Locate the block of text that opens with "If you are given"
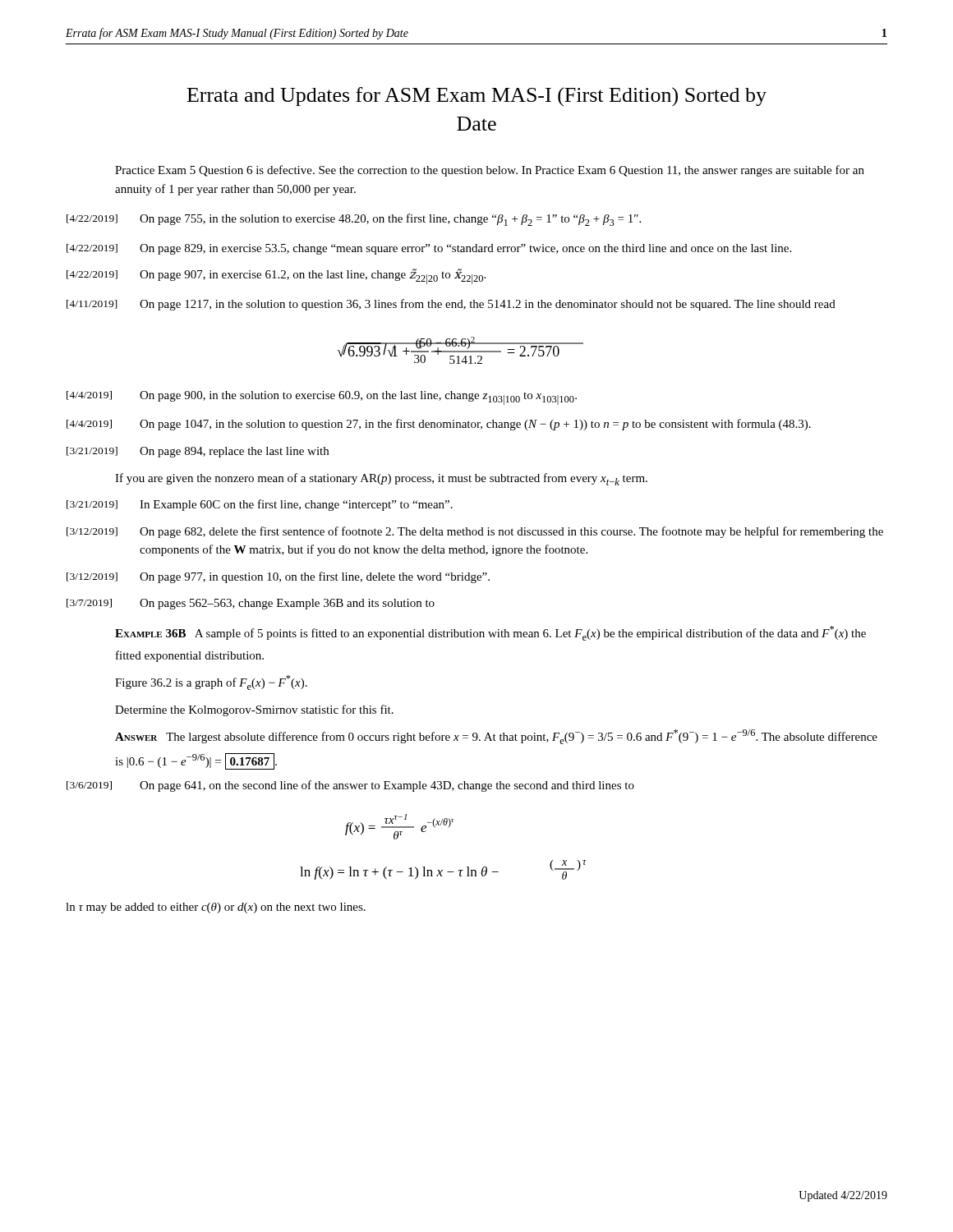Image resolution: width=953 pixels, height=1232 pixels. pyautogui.click(x=382, y=480)
